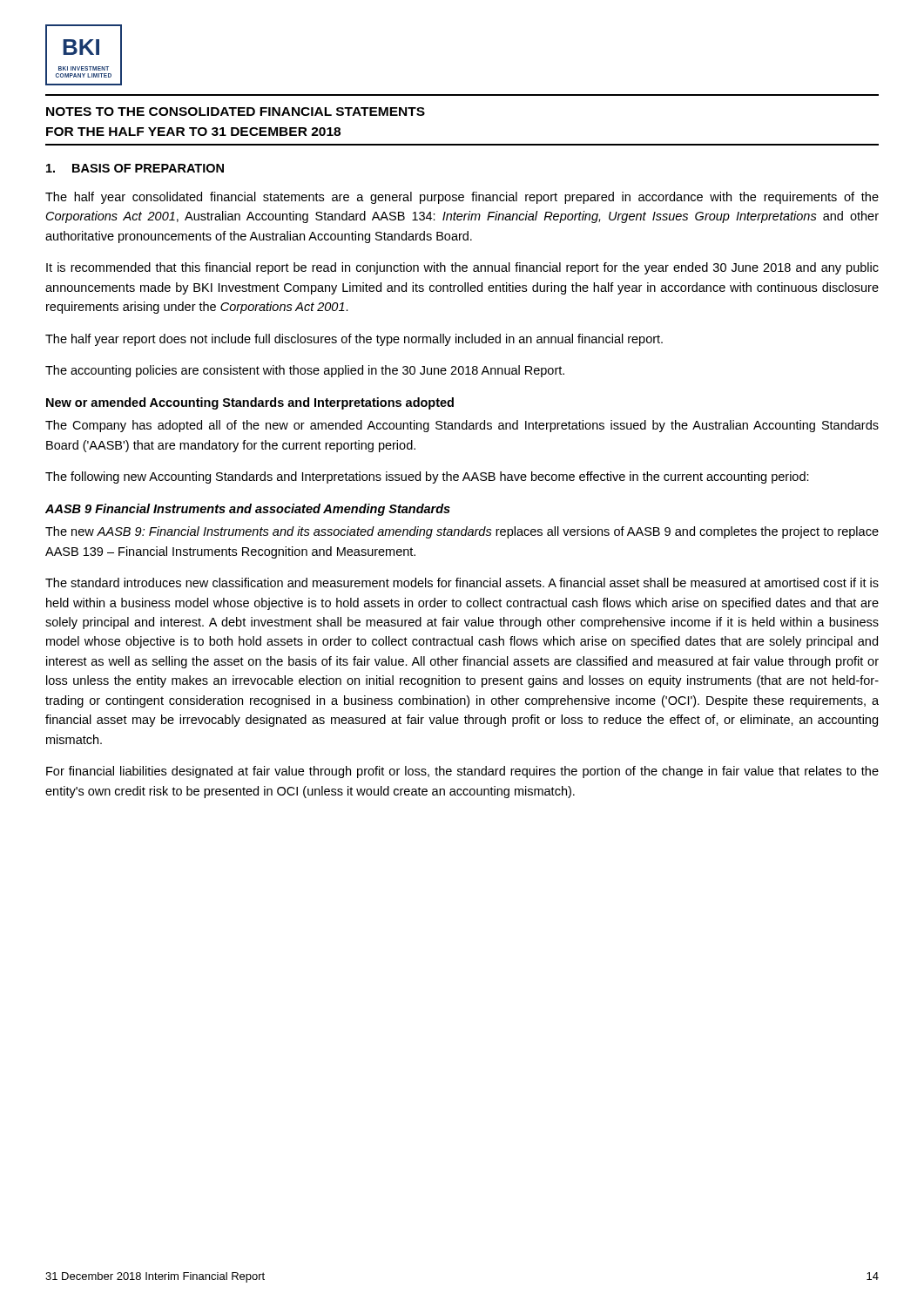Select the text block that reads "The Company has adopted all of the new"
Viewport: 924px width, 1307px height.
pos(462,435)
